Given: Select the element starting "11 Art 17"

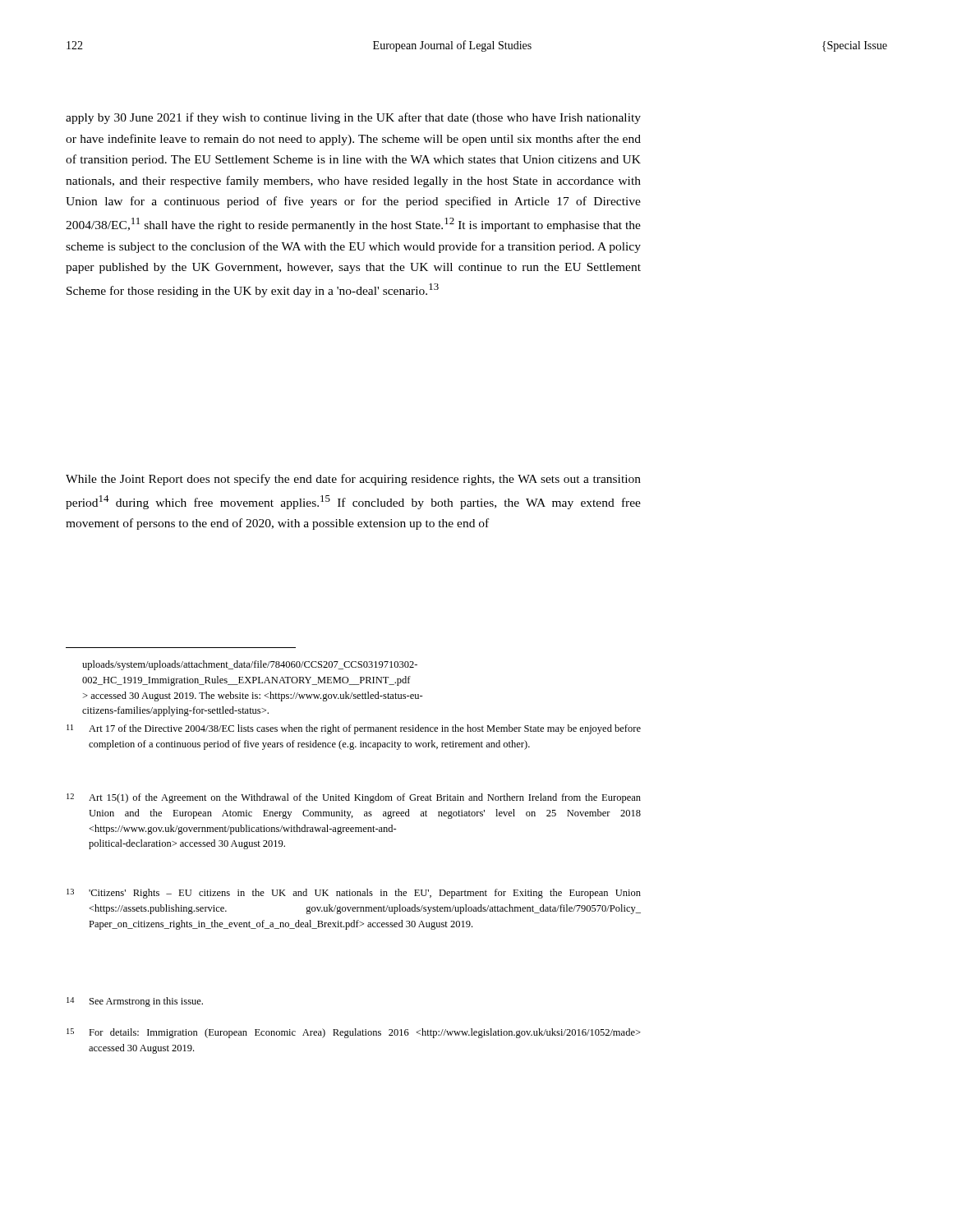Looking at the screenshot, I should 353,736.
